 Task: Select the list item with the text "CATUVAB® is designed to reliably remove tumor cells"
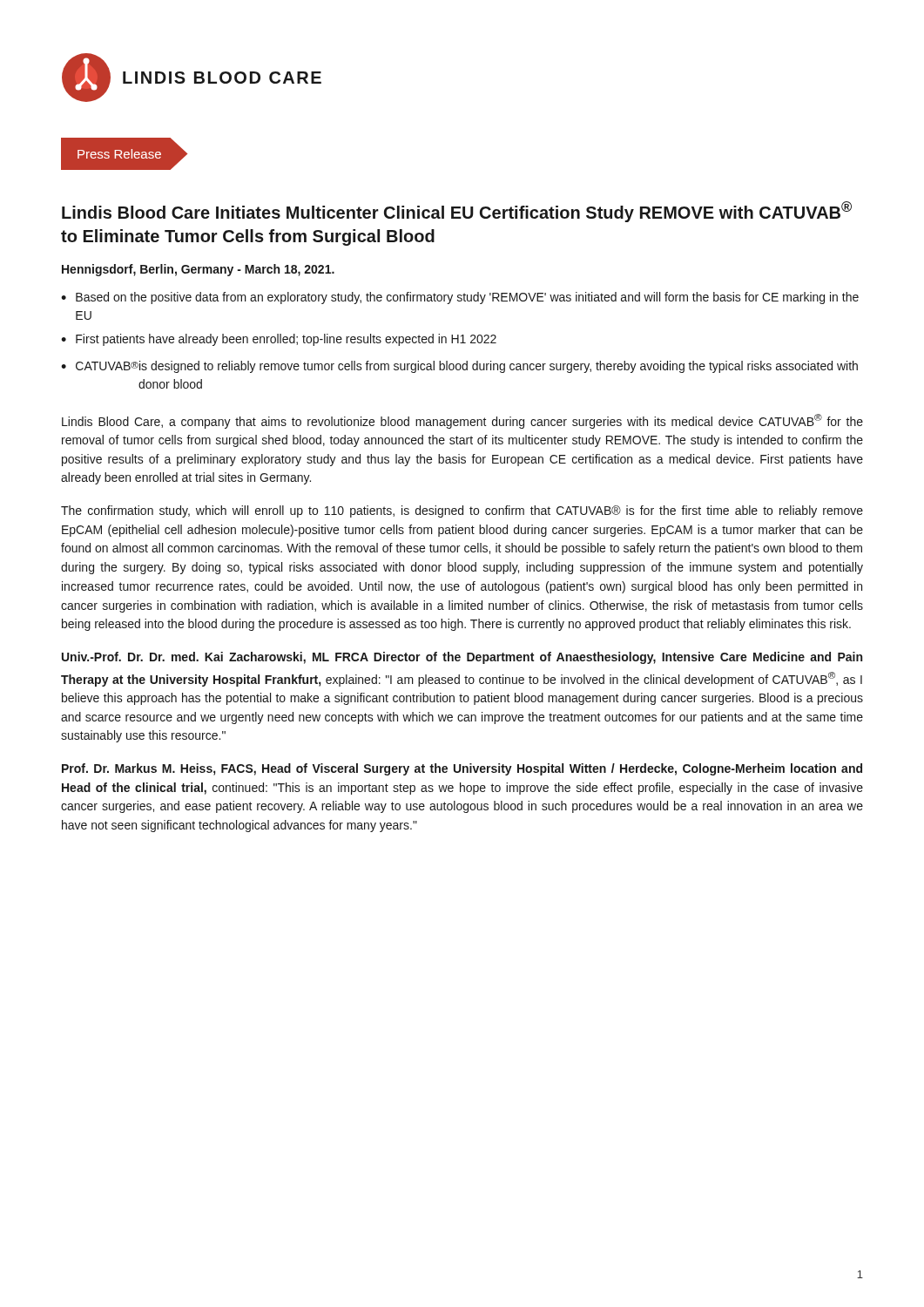(x=467, y=374)
